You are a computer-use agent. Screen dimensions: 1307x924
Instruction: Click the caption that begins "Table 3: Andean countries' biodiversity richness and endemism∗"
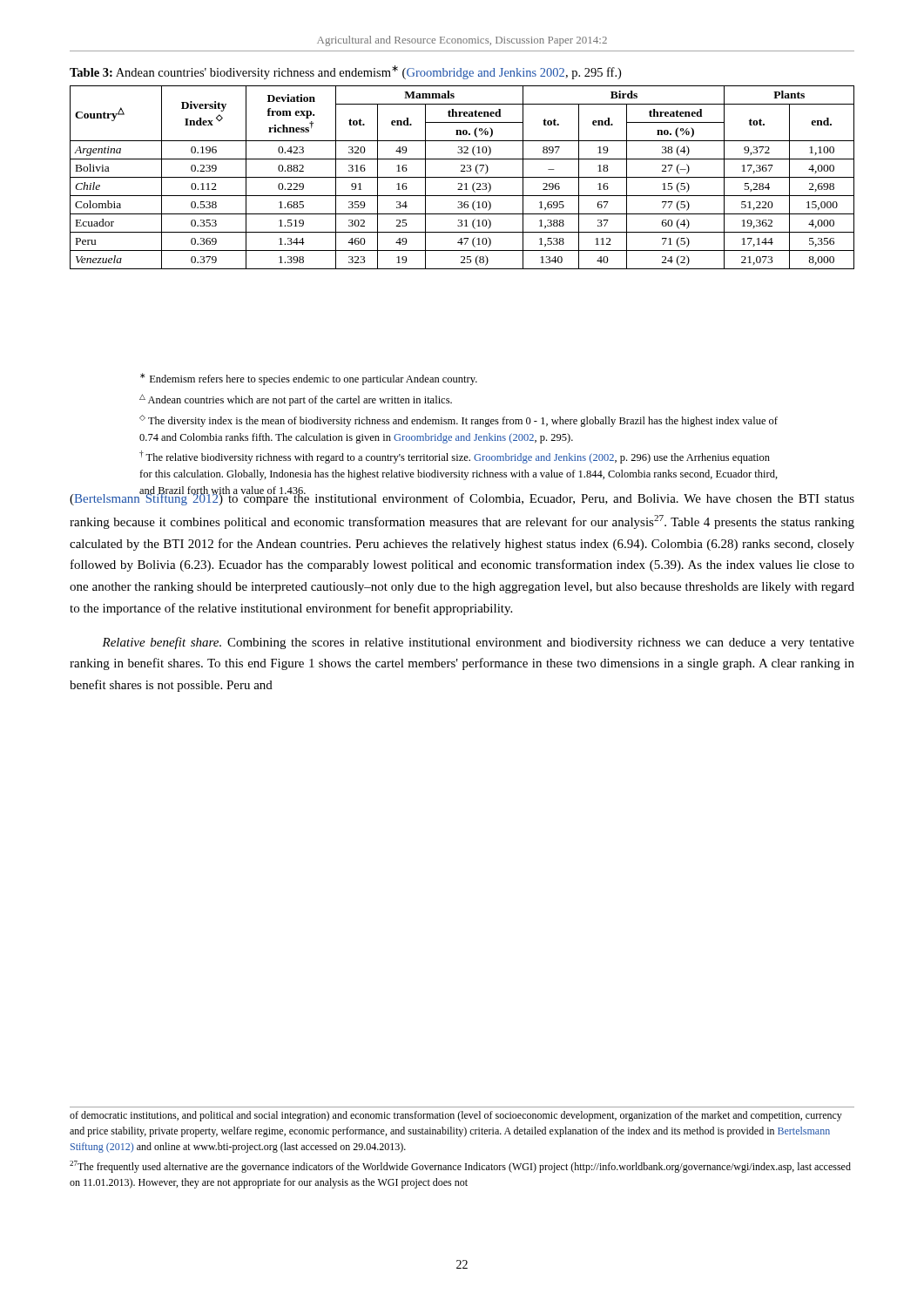pyautogui.click(x=346, y=71)
